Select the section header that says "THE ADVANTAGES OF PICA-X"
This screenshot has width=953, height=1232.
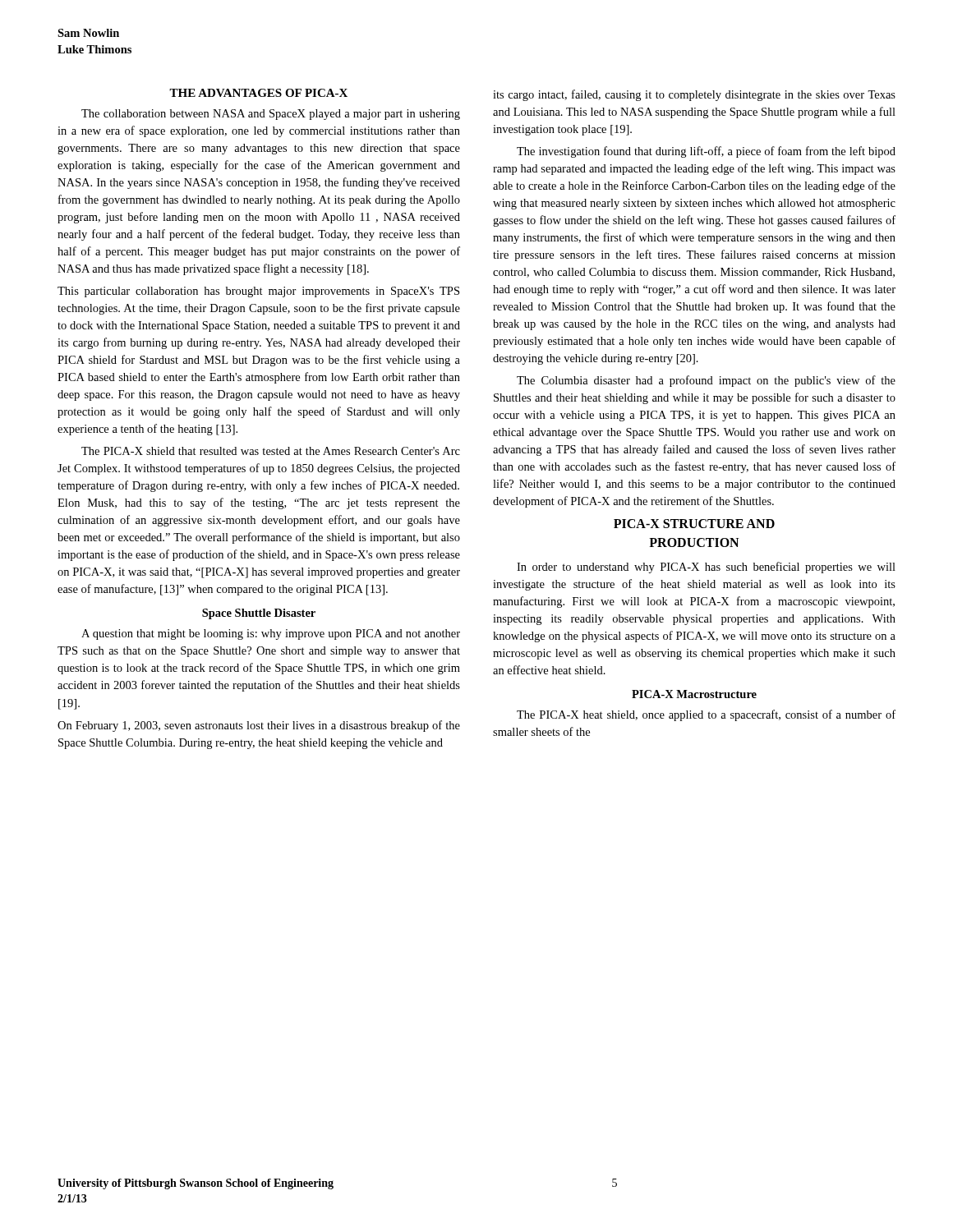coord(259,93)
